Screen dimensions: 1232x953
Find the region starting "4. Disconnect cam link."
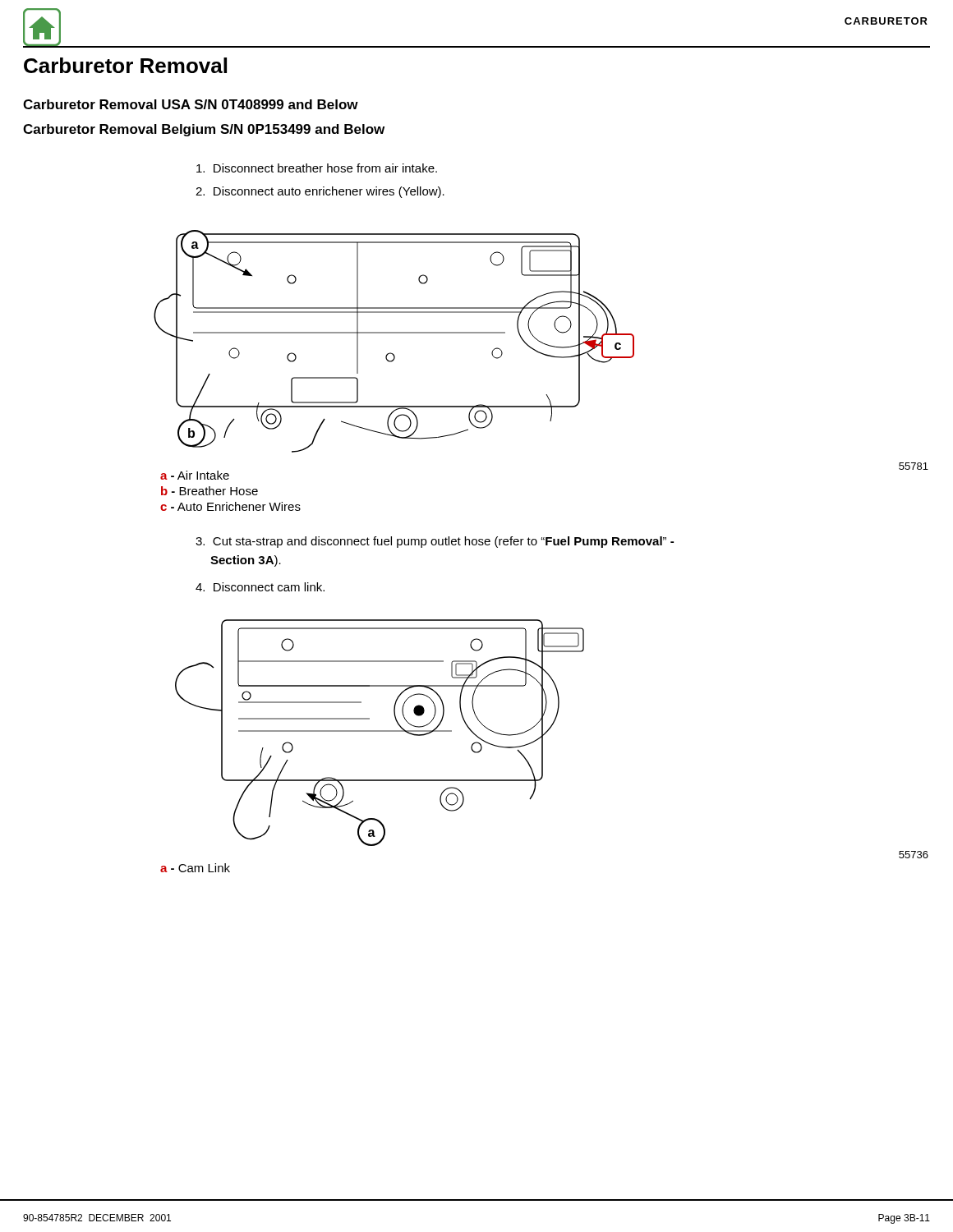[260, 587]
